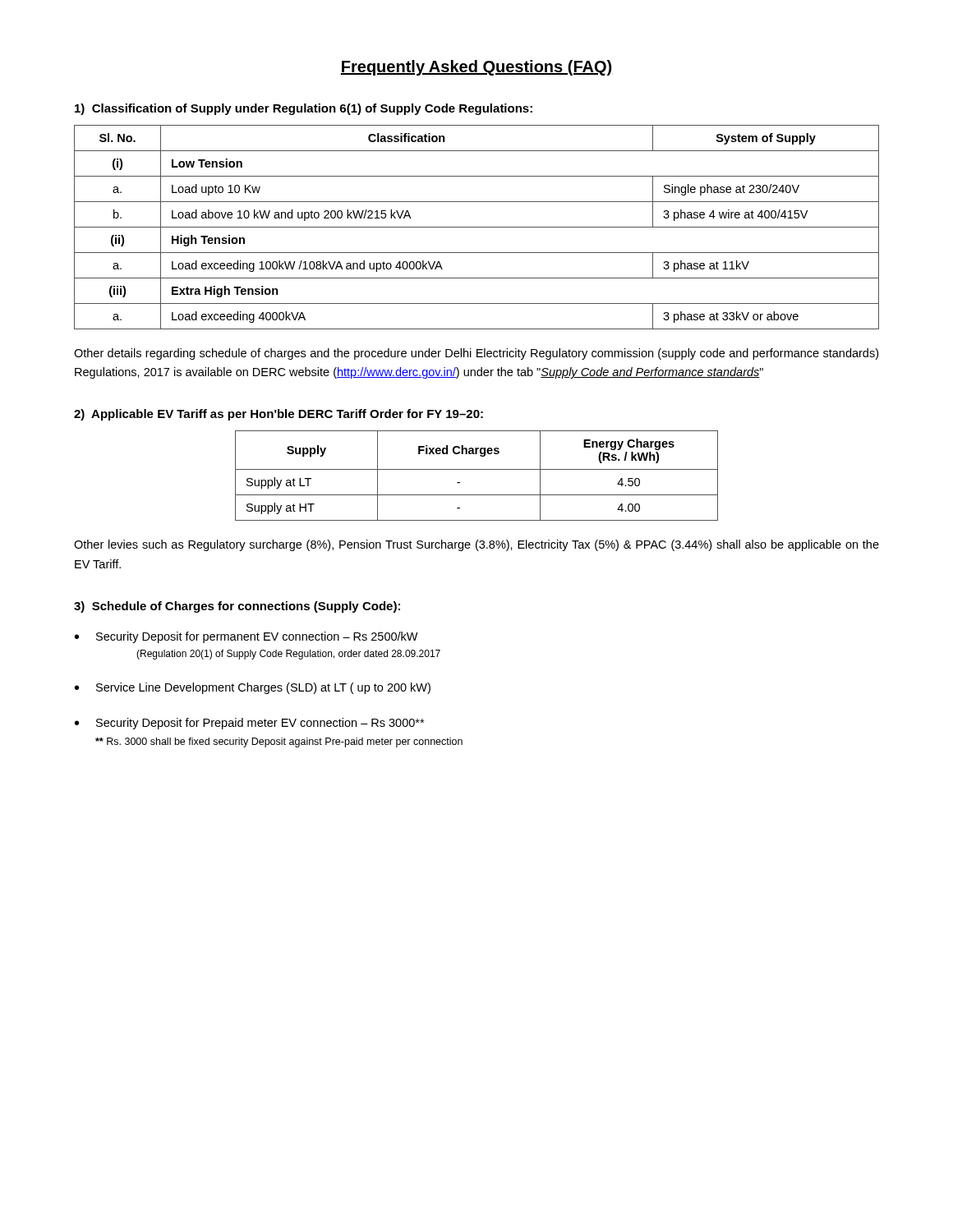
Task: Locate the block starting "3) Schedule of Charges for connections (Supply"
Action: pos(238,606)
